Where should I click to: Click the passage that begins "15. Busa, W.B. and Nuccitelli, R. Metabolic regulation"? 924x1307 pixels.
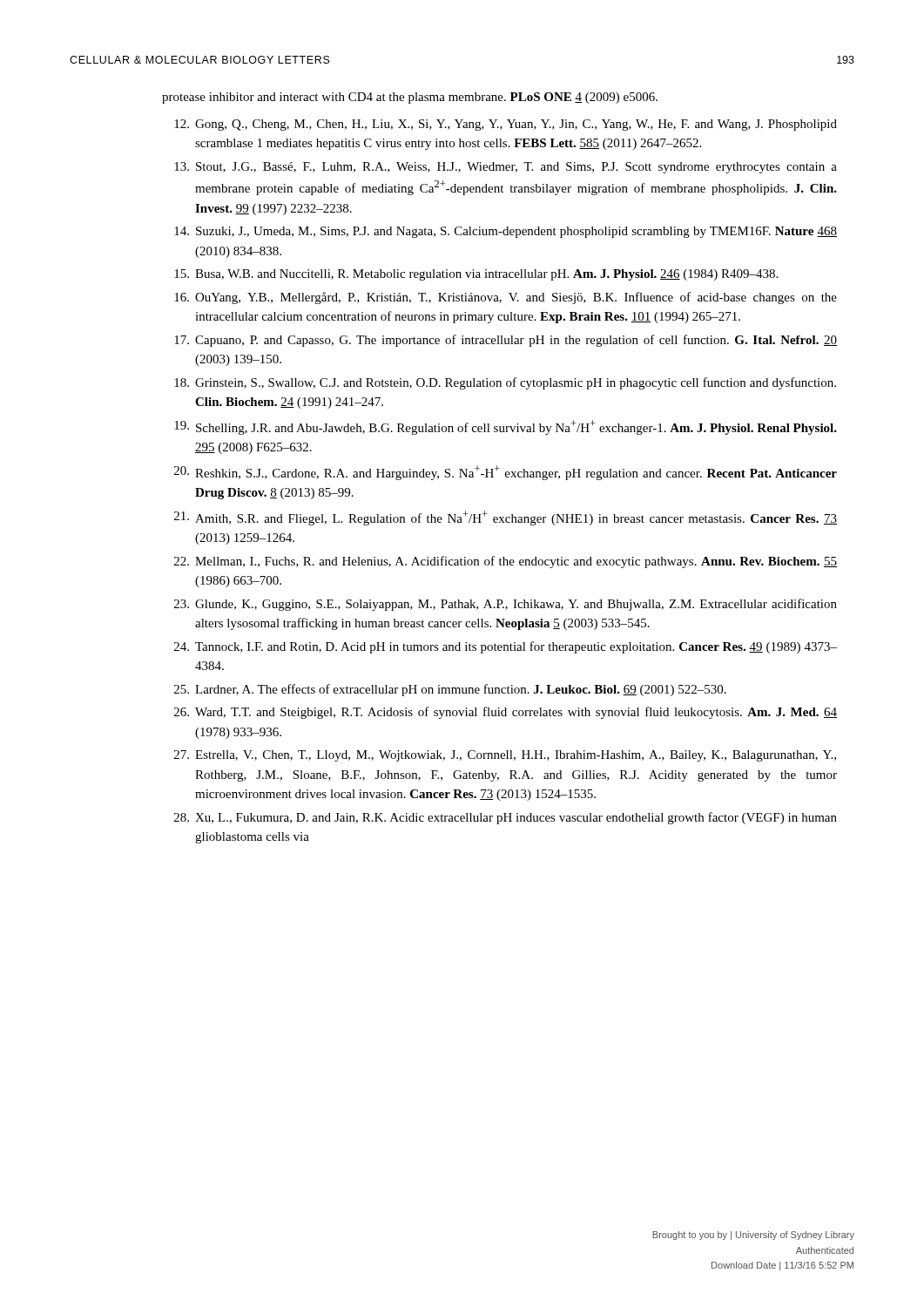470,274
